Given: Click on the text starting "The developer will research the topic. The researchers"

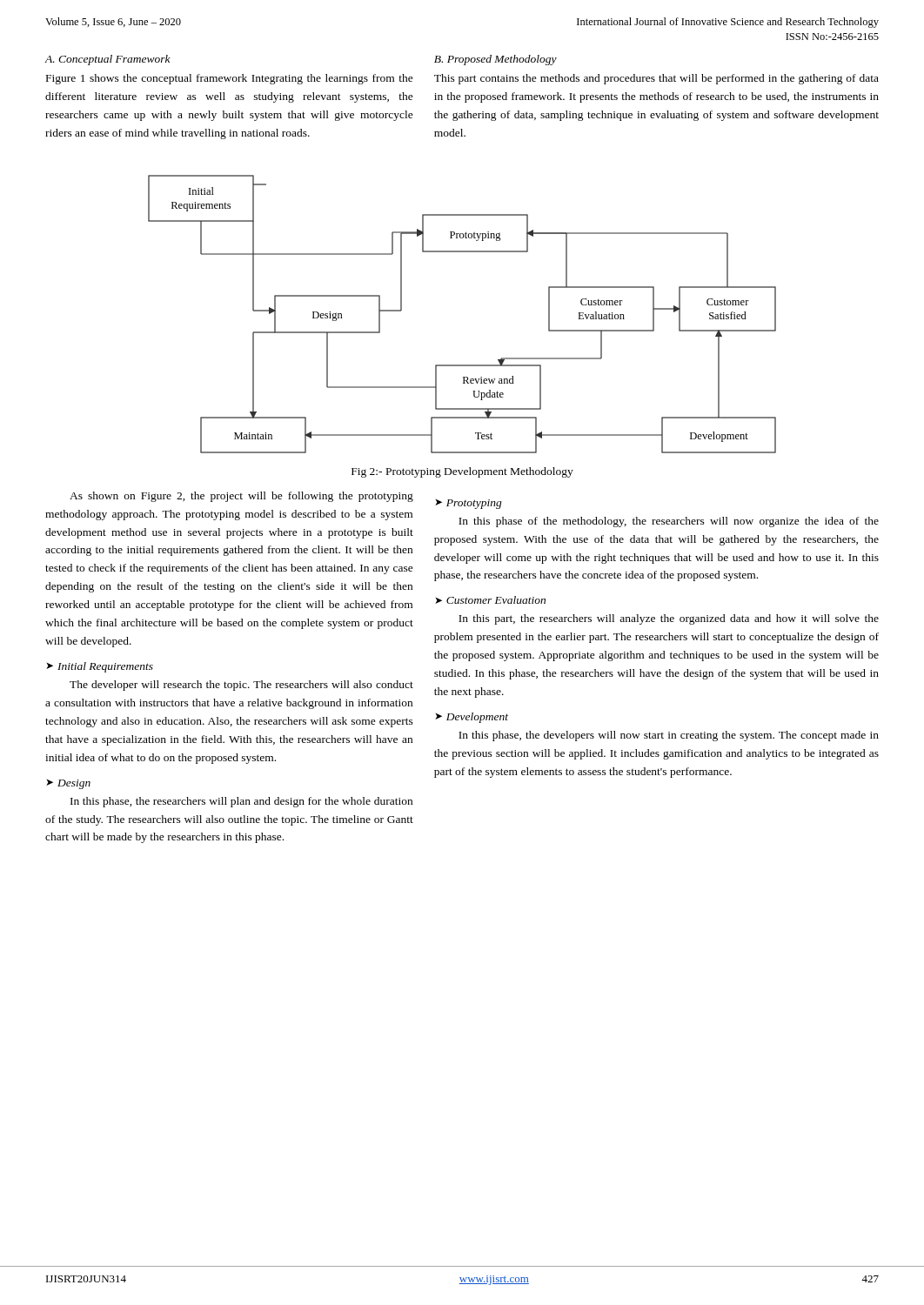Looking at the screenshot, I should [x=229, y=721].
